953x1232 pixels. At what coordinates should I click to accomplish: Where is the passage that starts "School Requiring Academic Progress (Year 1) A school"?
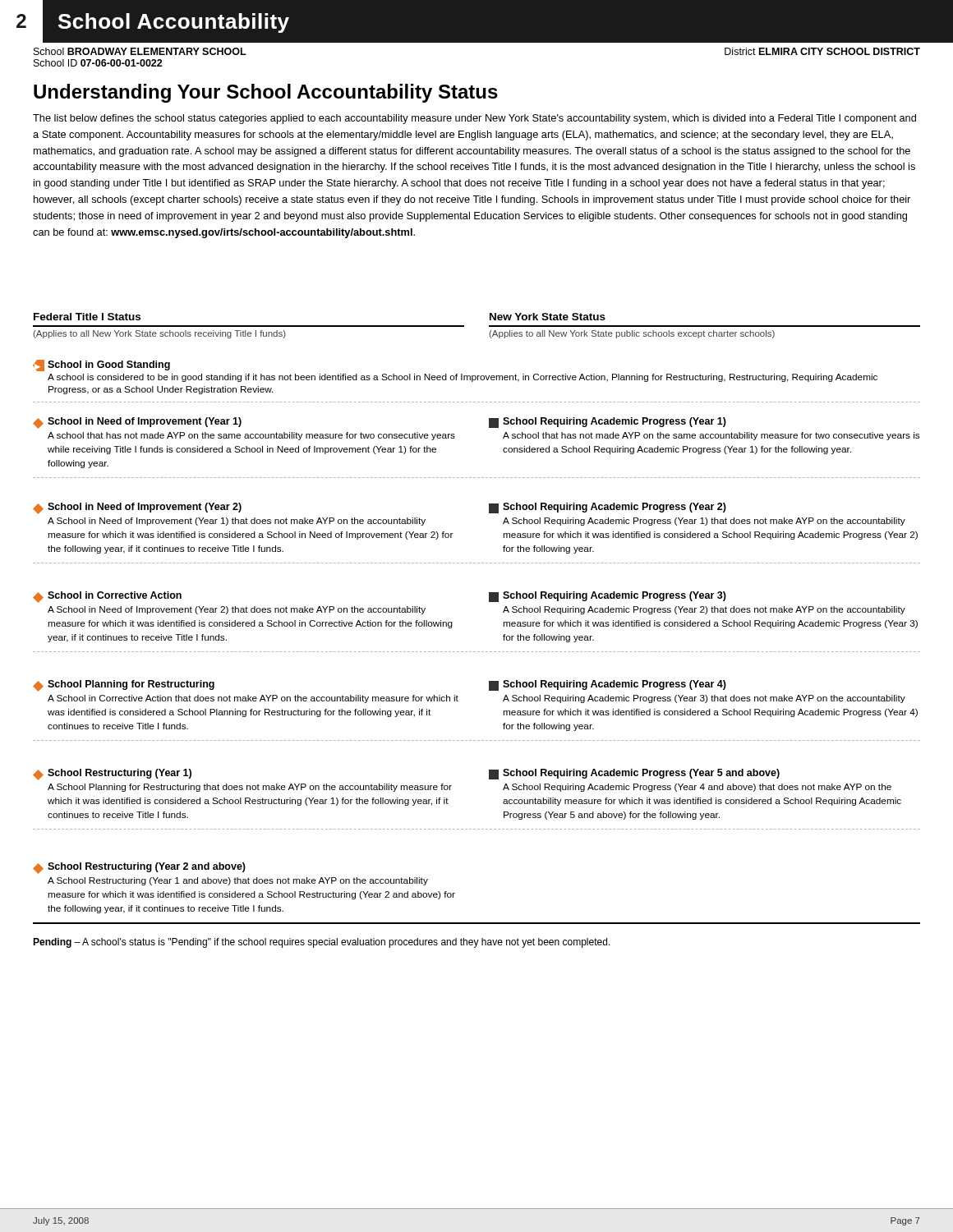point(704,436)
